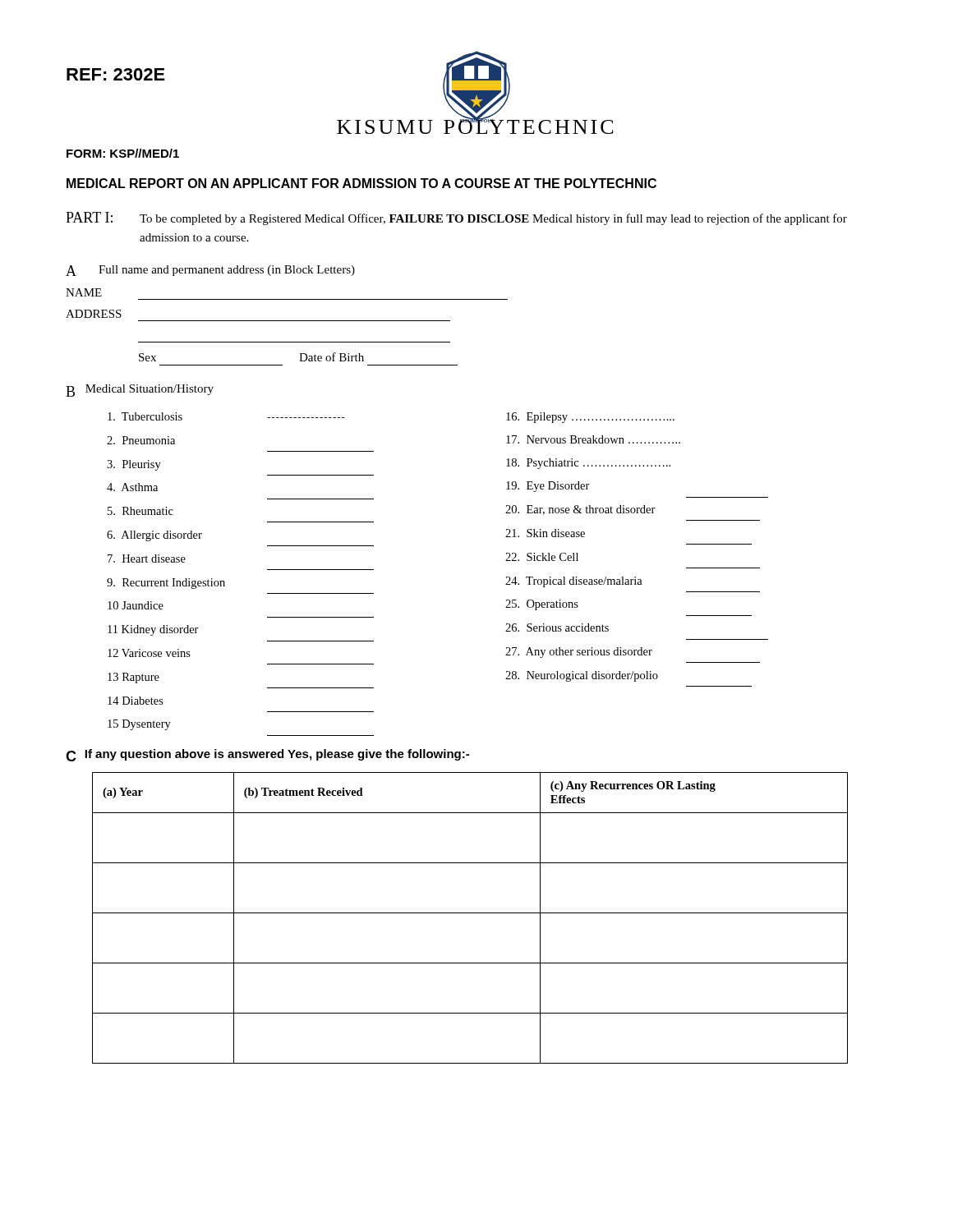Locate the element starting "2. Pneumonia"
Viewport: 953px width, 1232px height.
141,440
